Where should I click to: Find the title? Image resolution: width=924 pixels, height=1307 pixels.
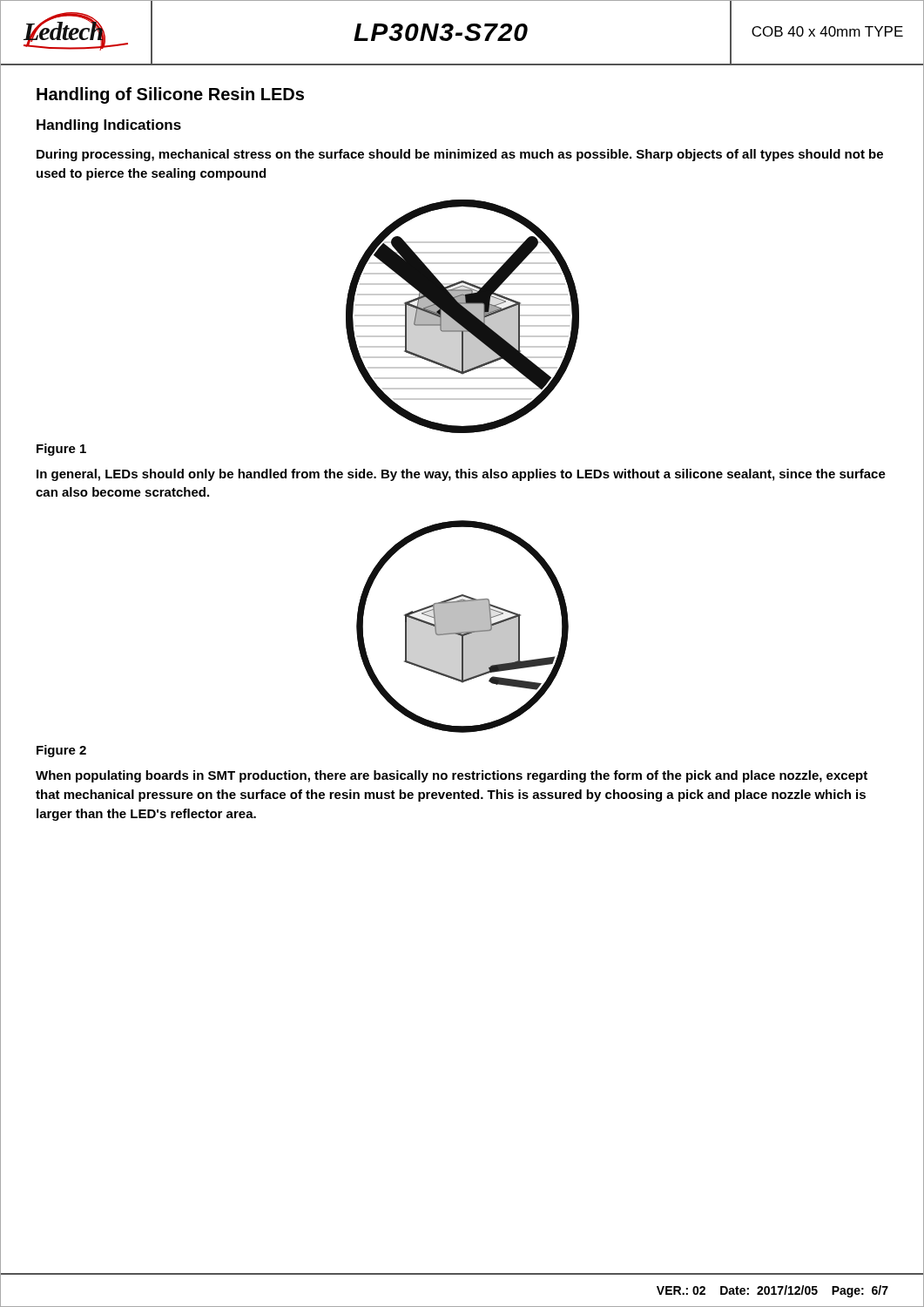[170, 94]
